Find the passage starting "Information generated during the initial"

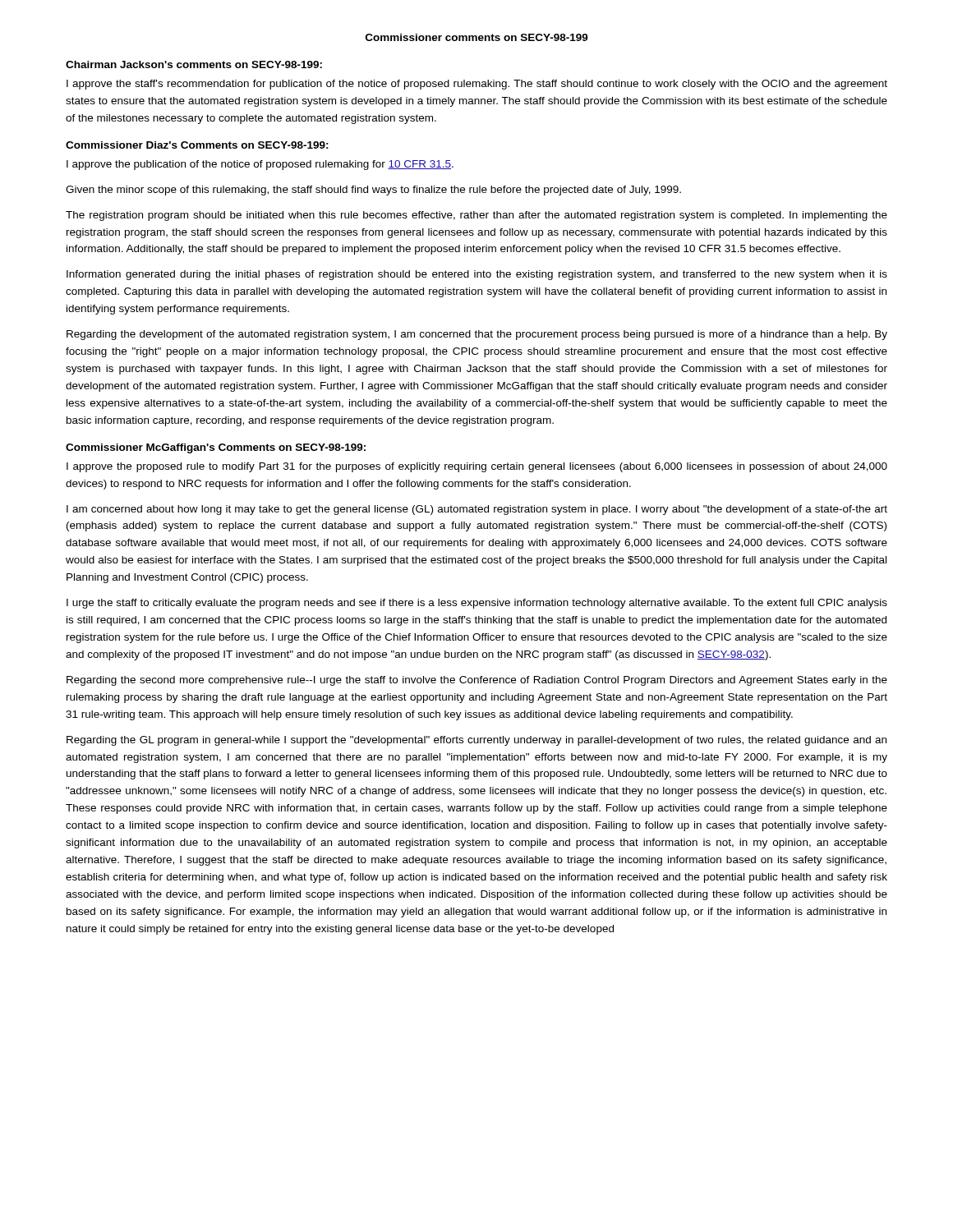point(476,291)
